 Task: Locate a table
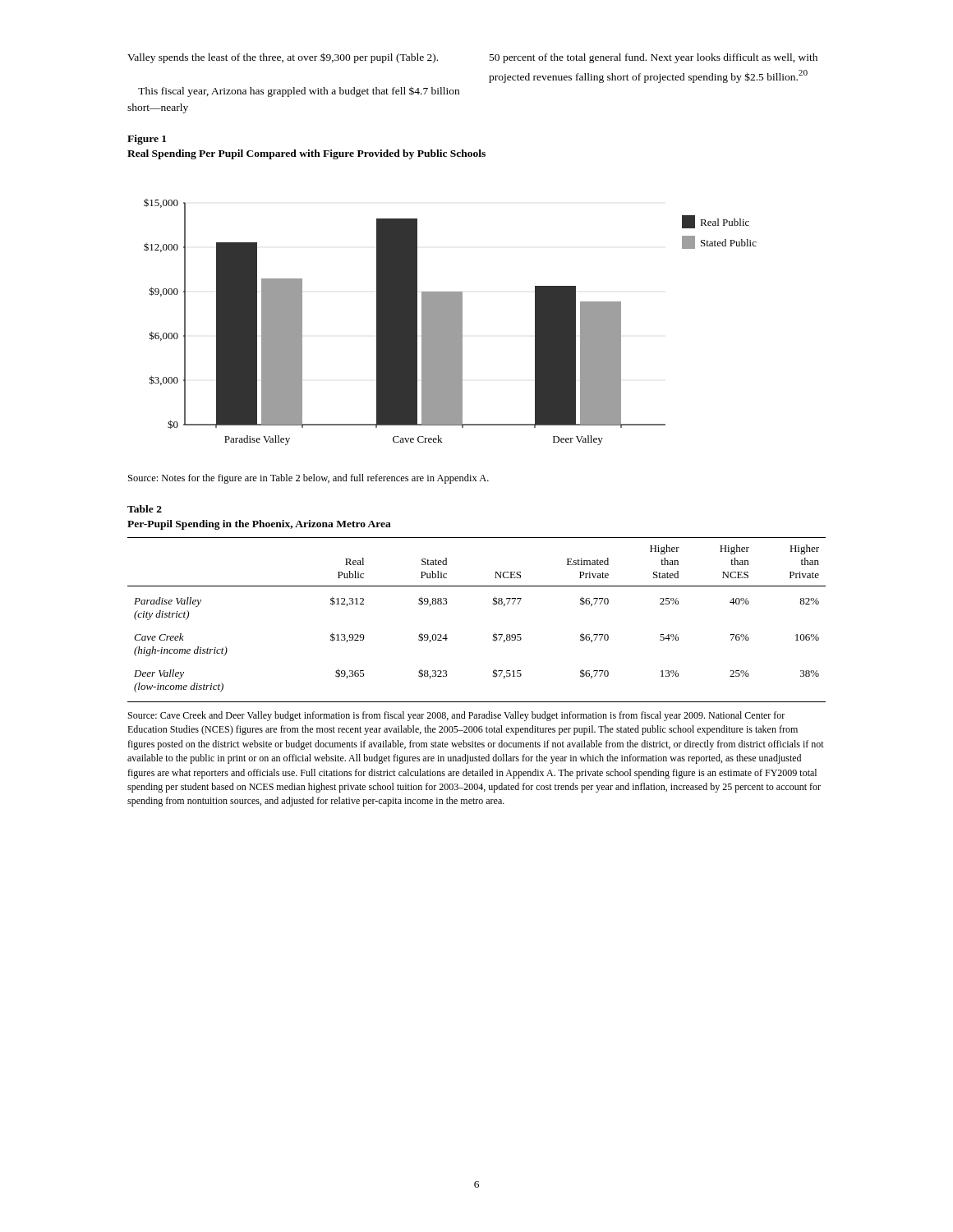pyautogui.click(x=476, y=620)
